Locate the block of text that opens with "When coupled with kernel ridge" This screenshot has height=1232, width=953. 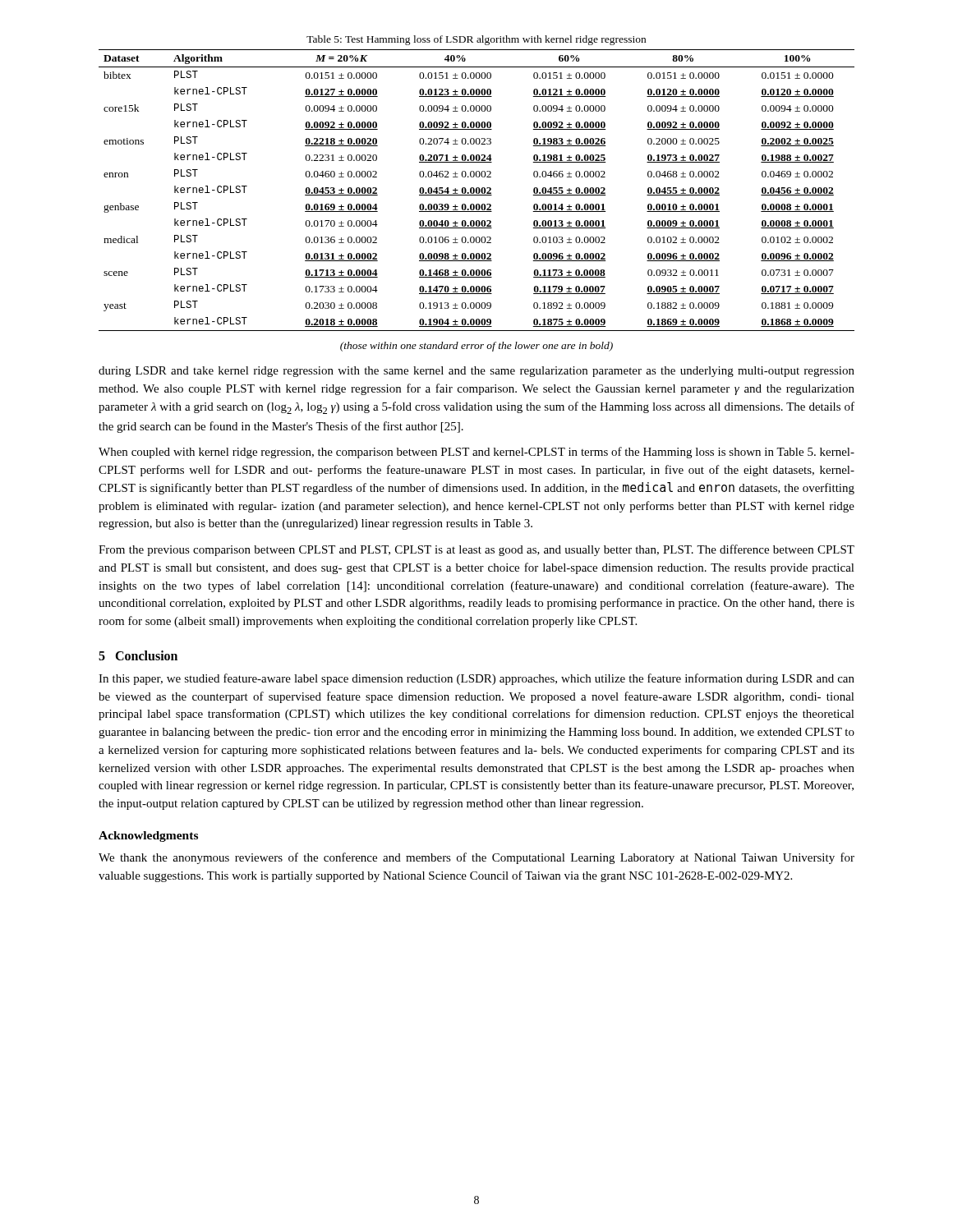coord(476,488)
